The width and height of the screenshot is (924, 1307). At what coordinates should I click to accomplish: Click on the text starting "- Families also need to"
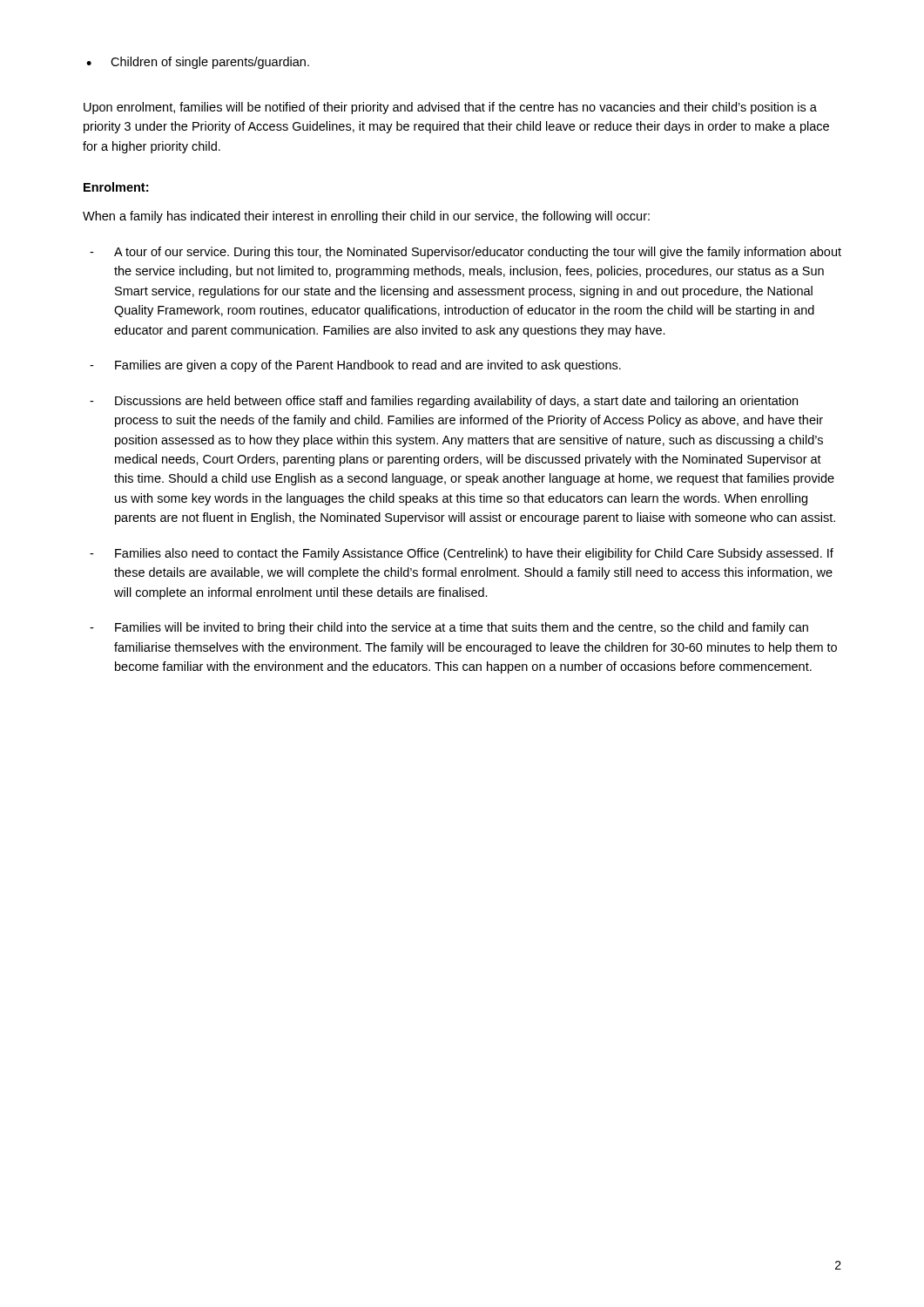[462, 573]
